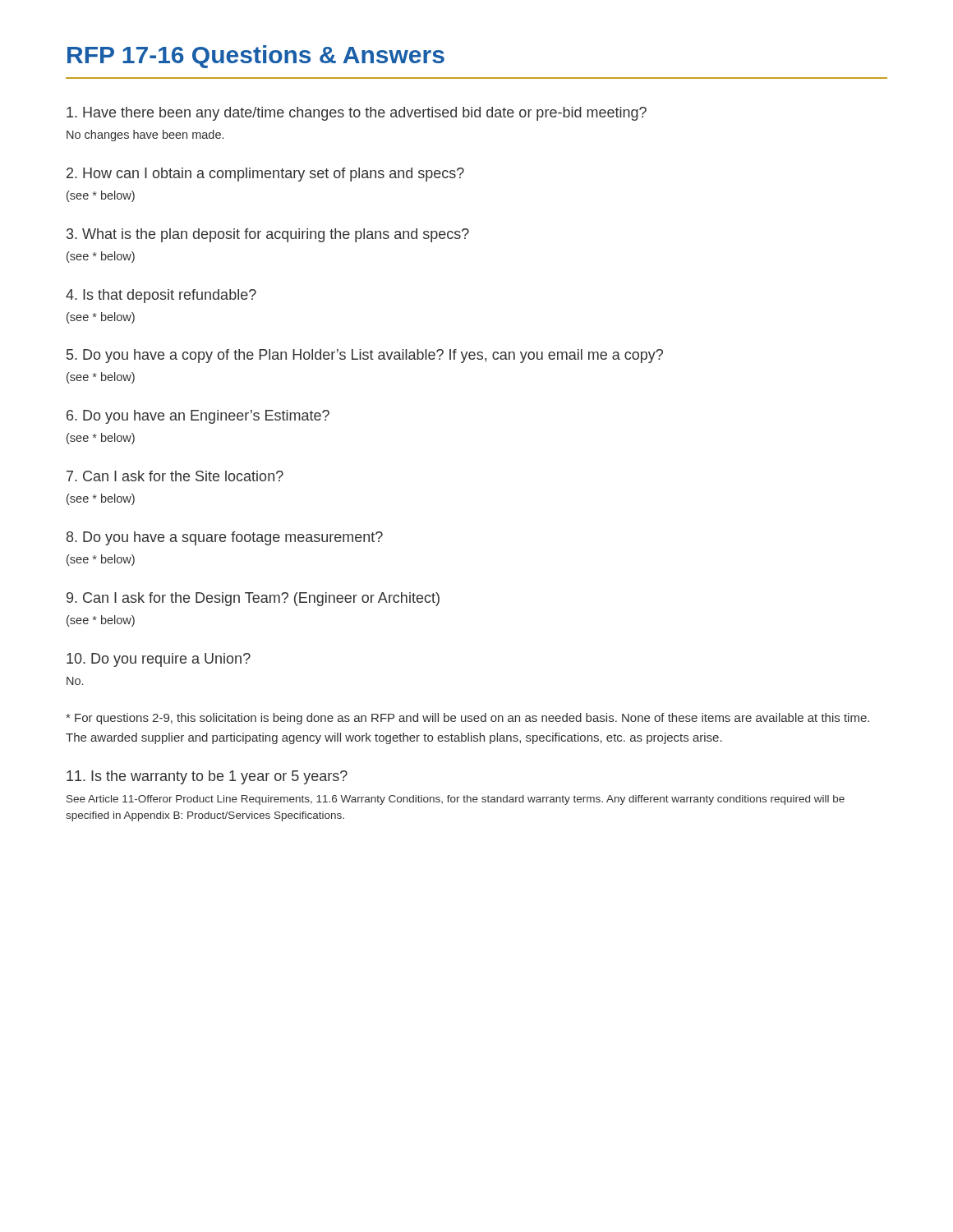Find the text starting "6. Do you have an Engineer’s"
The height and width of the screenshot is (1232, 953).
click(198, 417)
